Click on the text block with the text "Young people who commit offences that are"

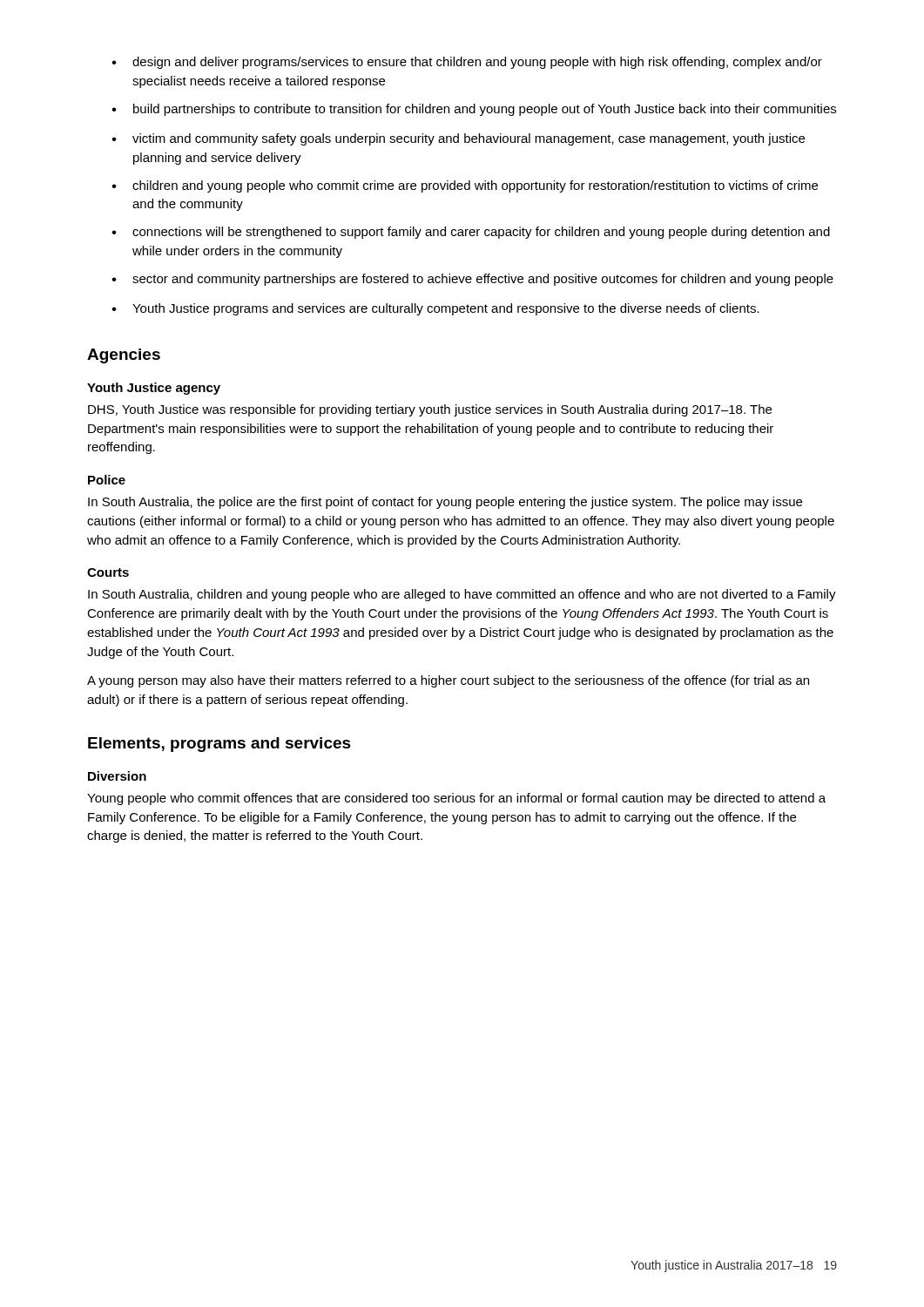[x=456, y=817]
